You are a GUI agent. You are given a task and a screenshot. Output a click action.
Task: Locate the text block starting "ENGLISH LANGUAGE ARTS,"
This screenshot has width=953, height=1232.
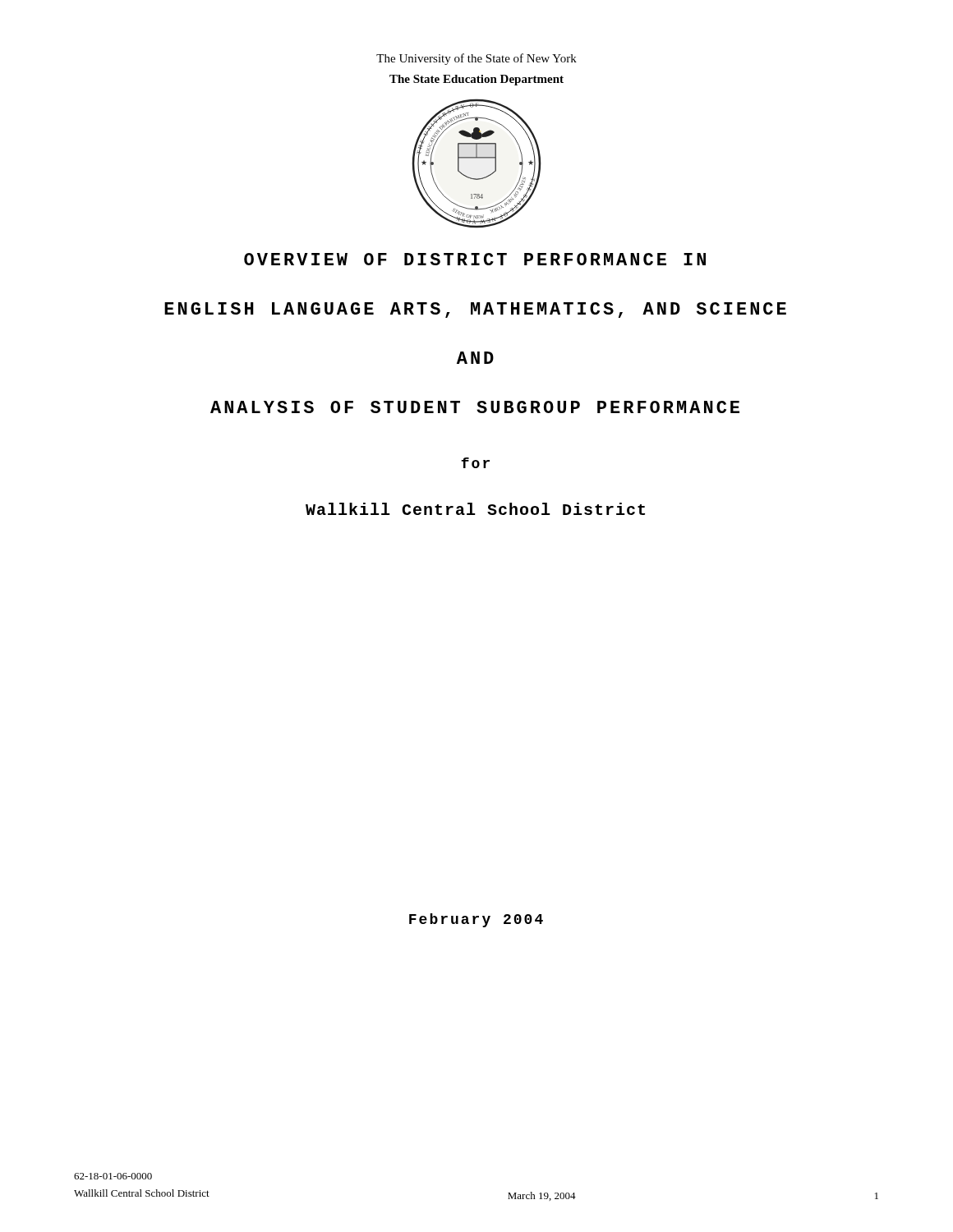pos(476,310)
